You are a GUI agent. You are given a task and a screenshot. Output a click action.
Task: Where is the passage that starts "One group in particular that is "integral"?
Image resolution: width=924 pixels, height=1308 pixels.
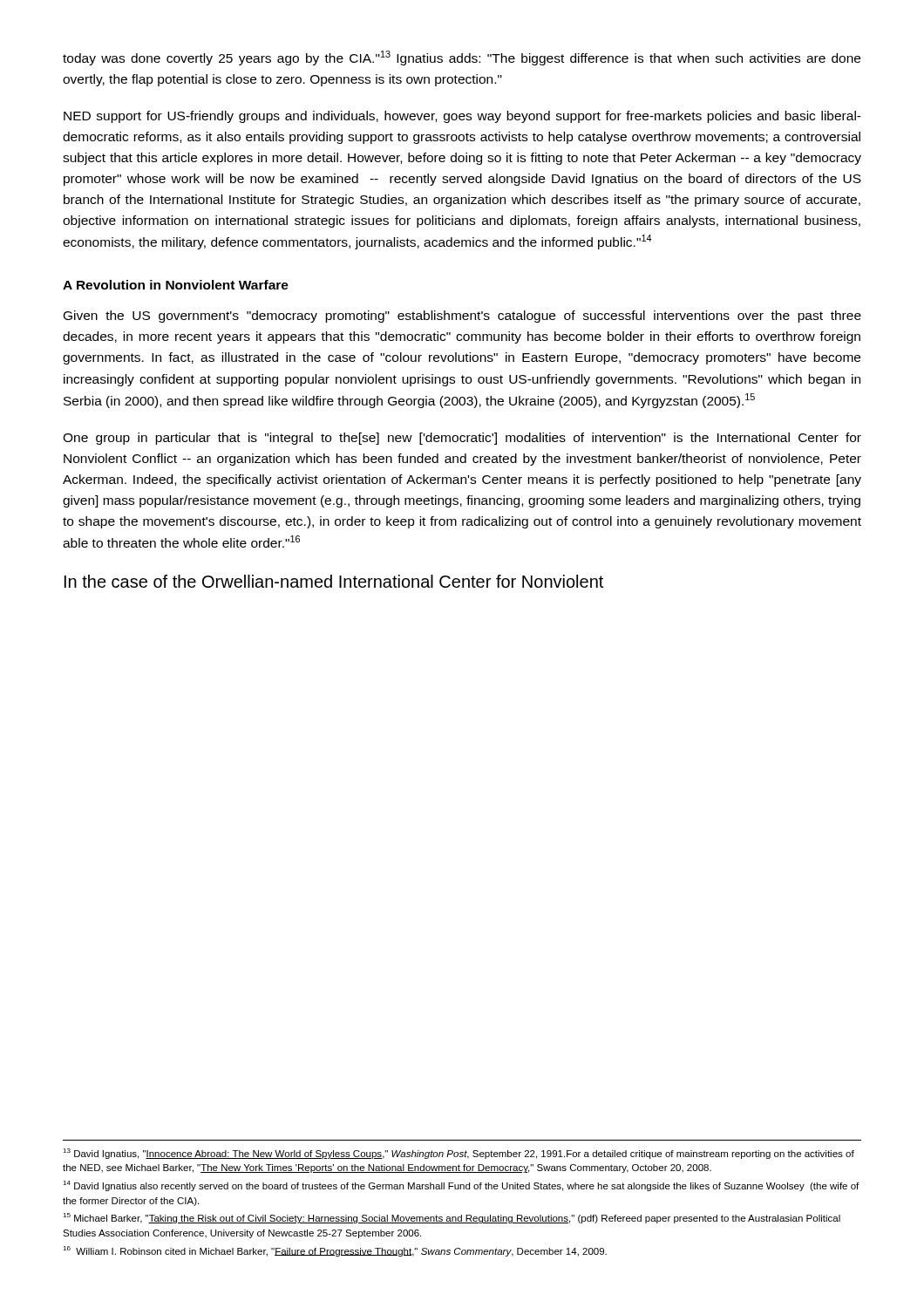pos(462,490)
